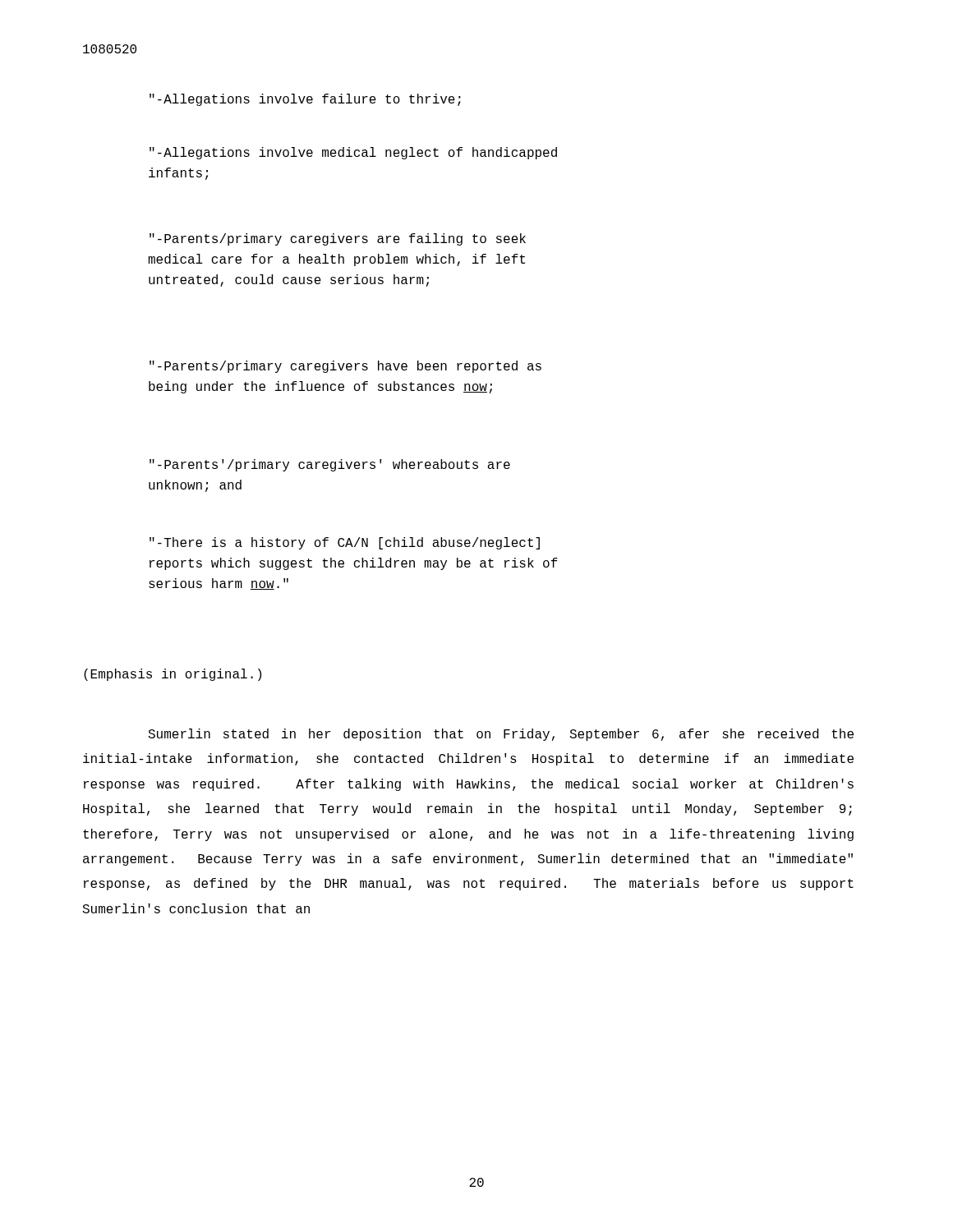The height and width of the screenshot is (1232, 953).
Task: Click the passage that begins ""-Parents'/primary caregivers' whereabouts are unknown;"
Action: (x=329, y=476)
